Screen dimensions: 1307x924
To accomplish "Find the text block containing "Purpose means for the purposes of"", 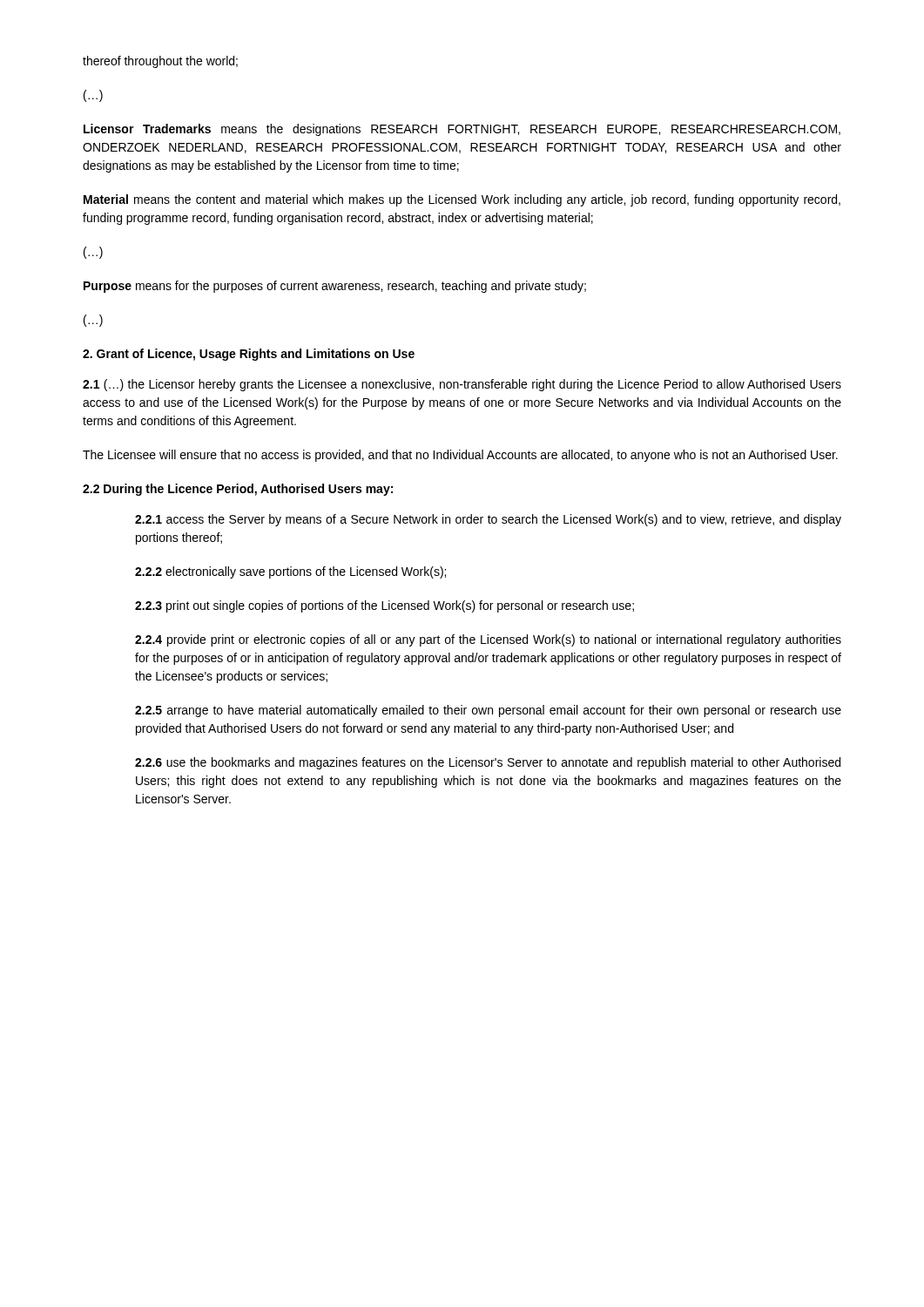I will click(x=462, y=286).
